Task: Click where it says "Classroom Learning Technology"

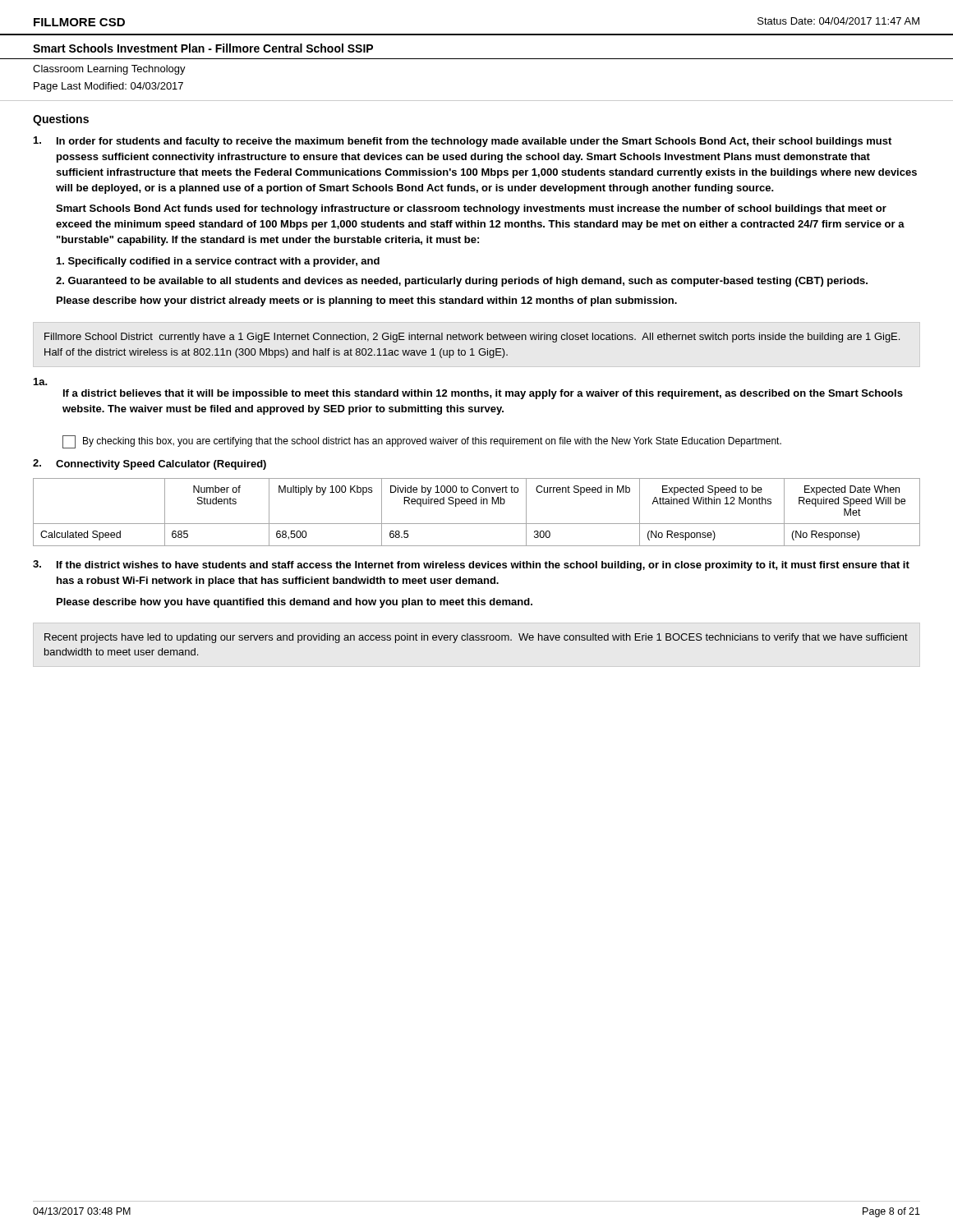Action: (x=109, y=69)
